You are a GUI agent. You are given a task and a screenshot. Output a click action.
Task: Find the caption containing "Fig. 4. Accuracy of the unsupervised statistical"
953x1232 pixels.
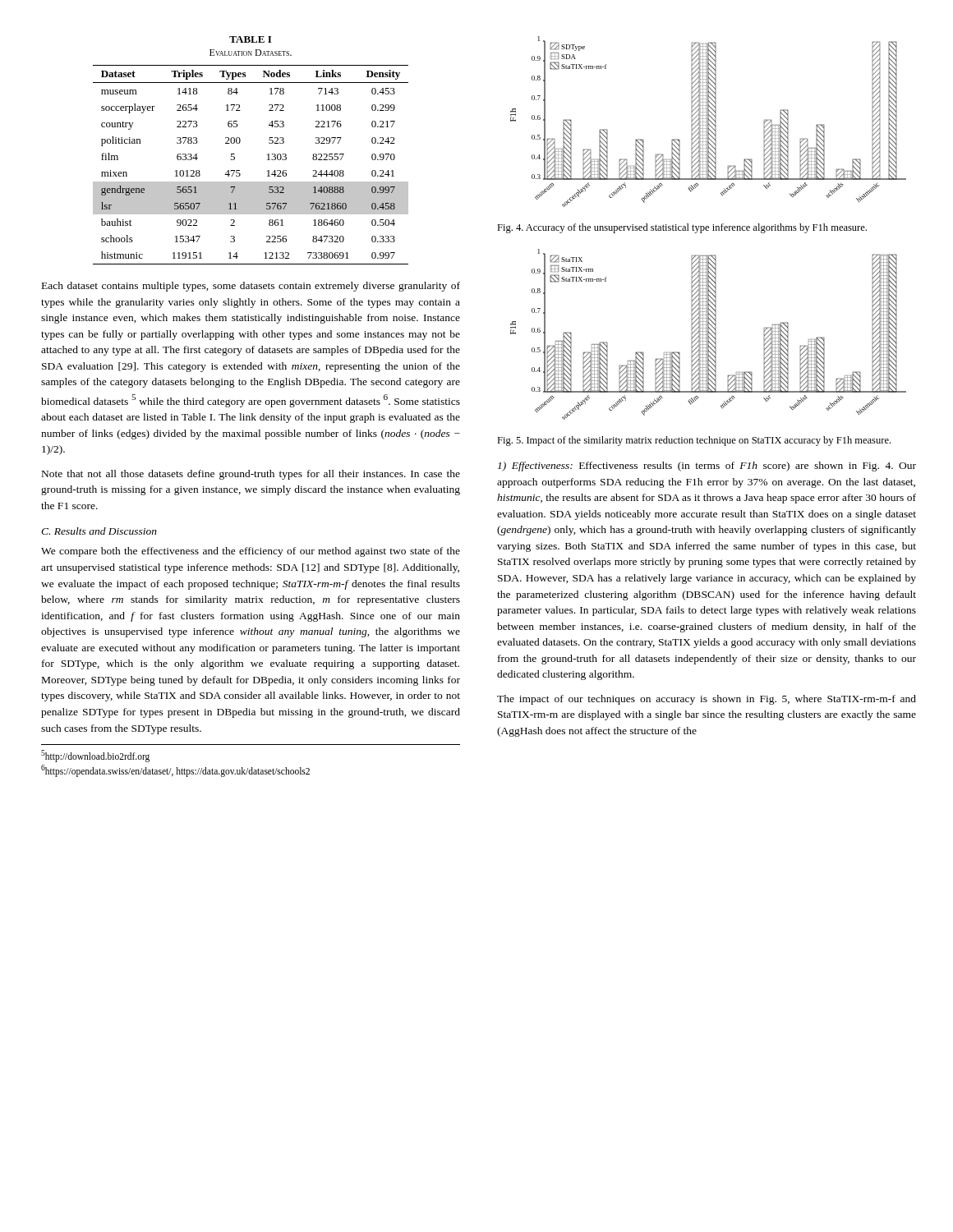(x=682, y=227)
